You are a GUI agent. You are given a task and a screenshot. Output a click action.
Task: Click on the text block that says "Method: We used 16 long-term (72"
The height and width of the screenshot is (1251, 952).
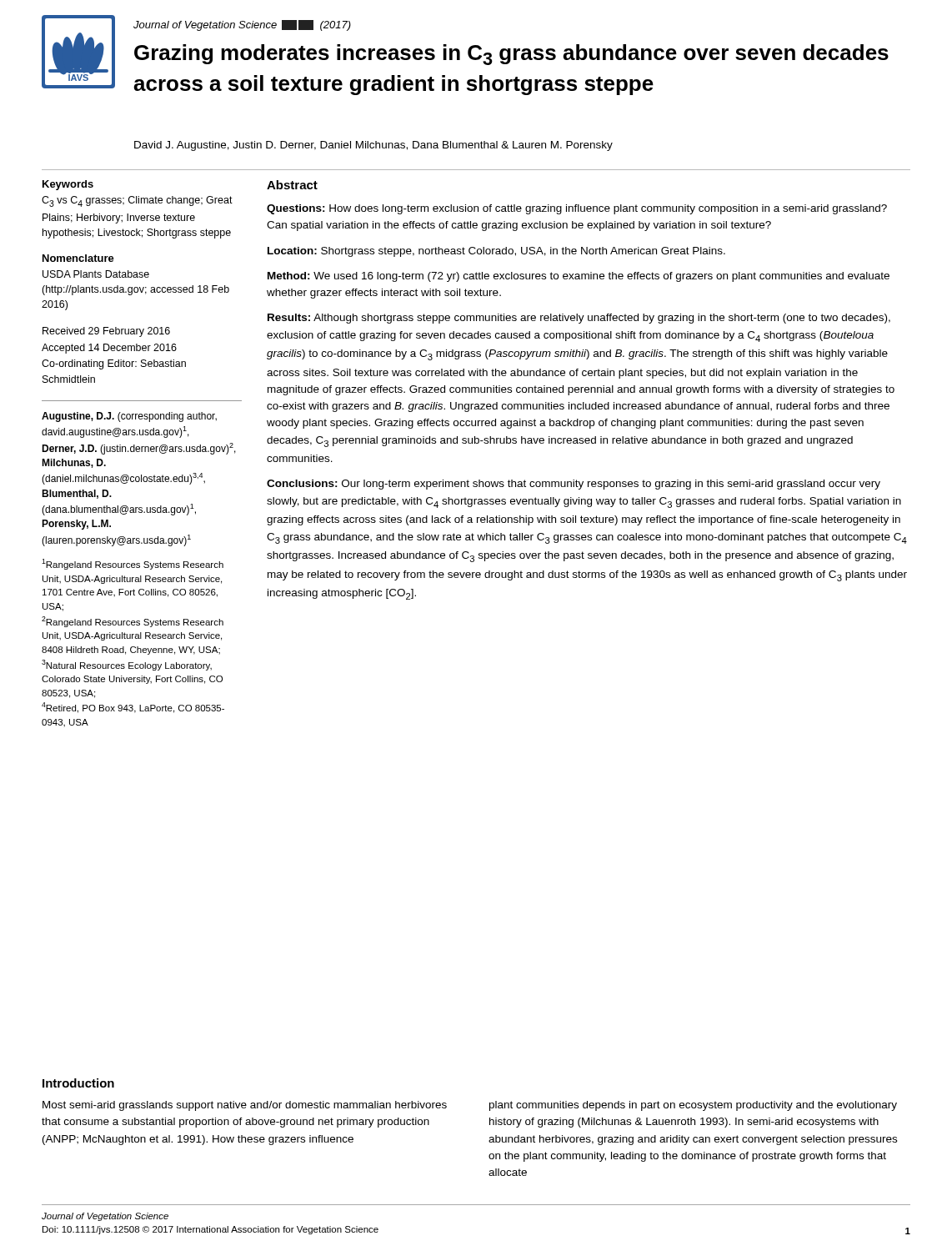(578, 284)
